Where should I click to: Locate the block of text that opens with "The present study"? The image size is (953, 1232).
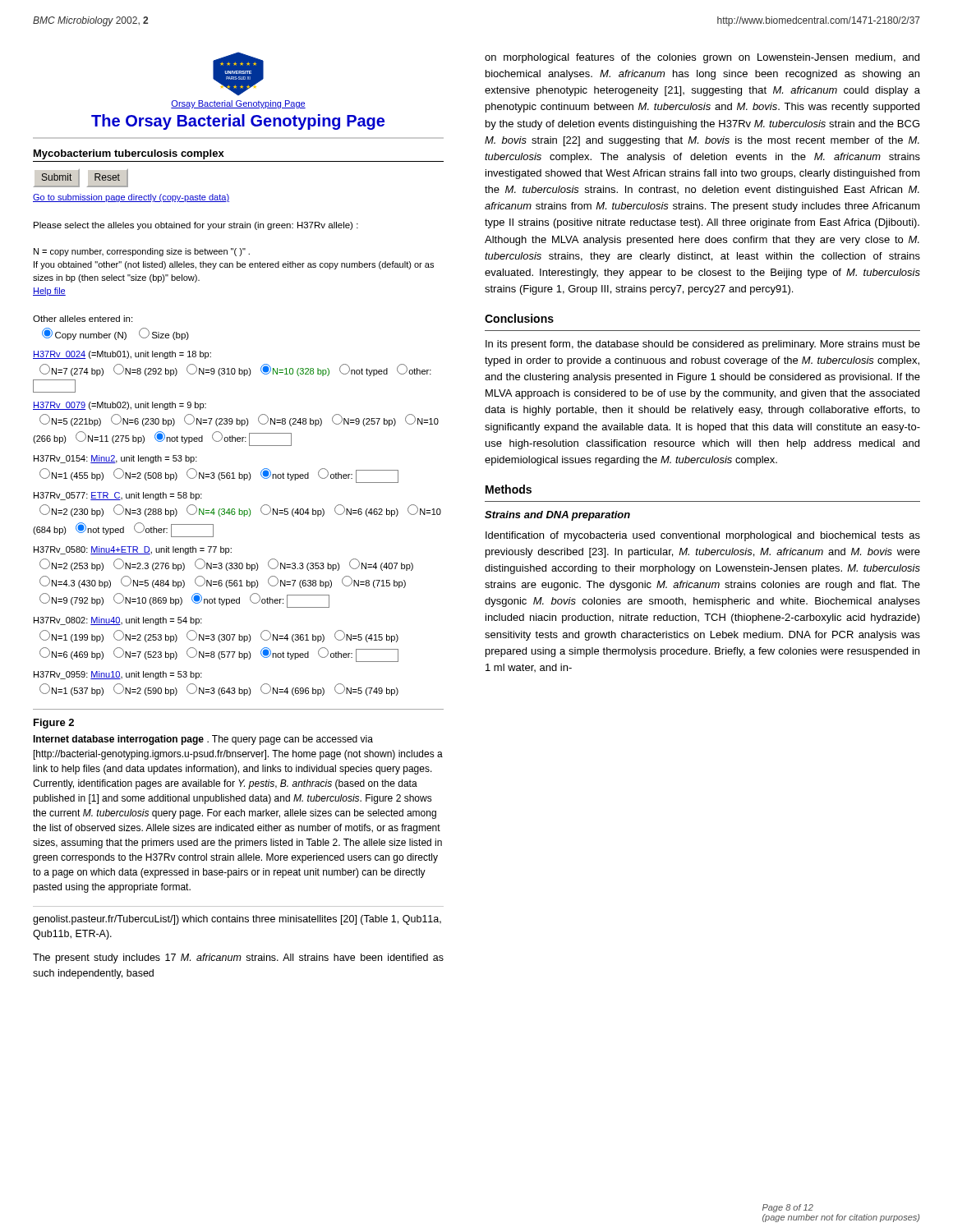click(x=238, y=966)
